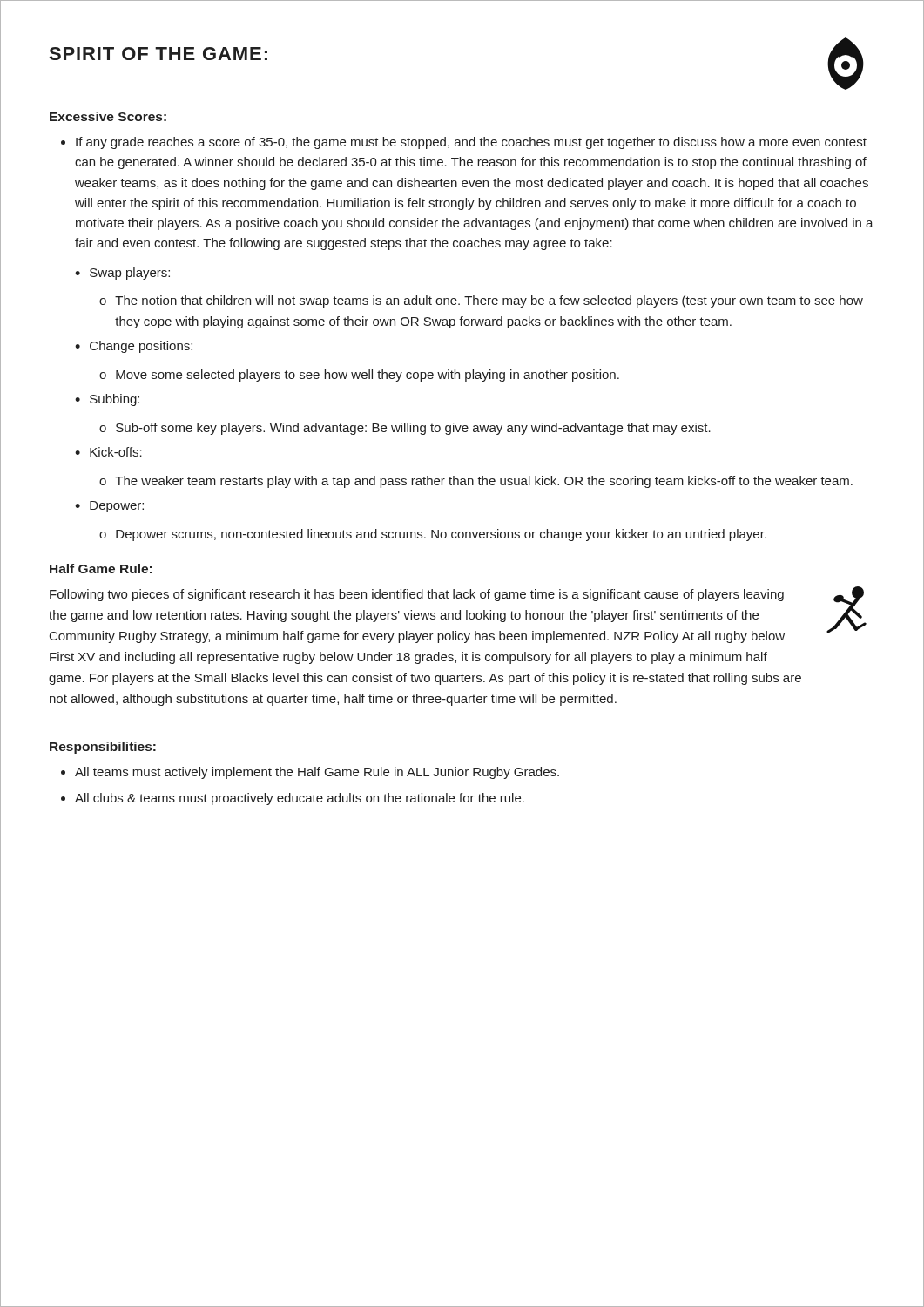Navigate to the text block starting "Following two pieces of significant"
This screenshot has height=1307, width=924.
click(425, 647)
